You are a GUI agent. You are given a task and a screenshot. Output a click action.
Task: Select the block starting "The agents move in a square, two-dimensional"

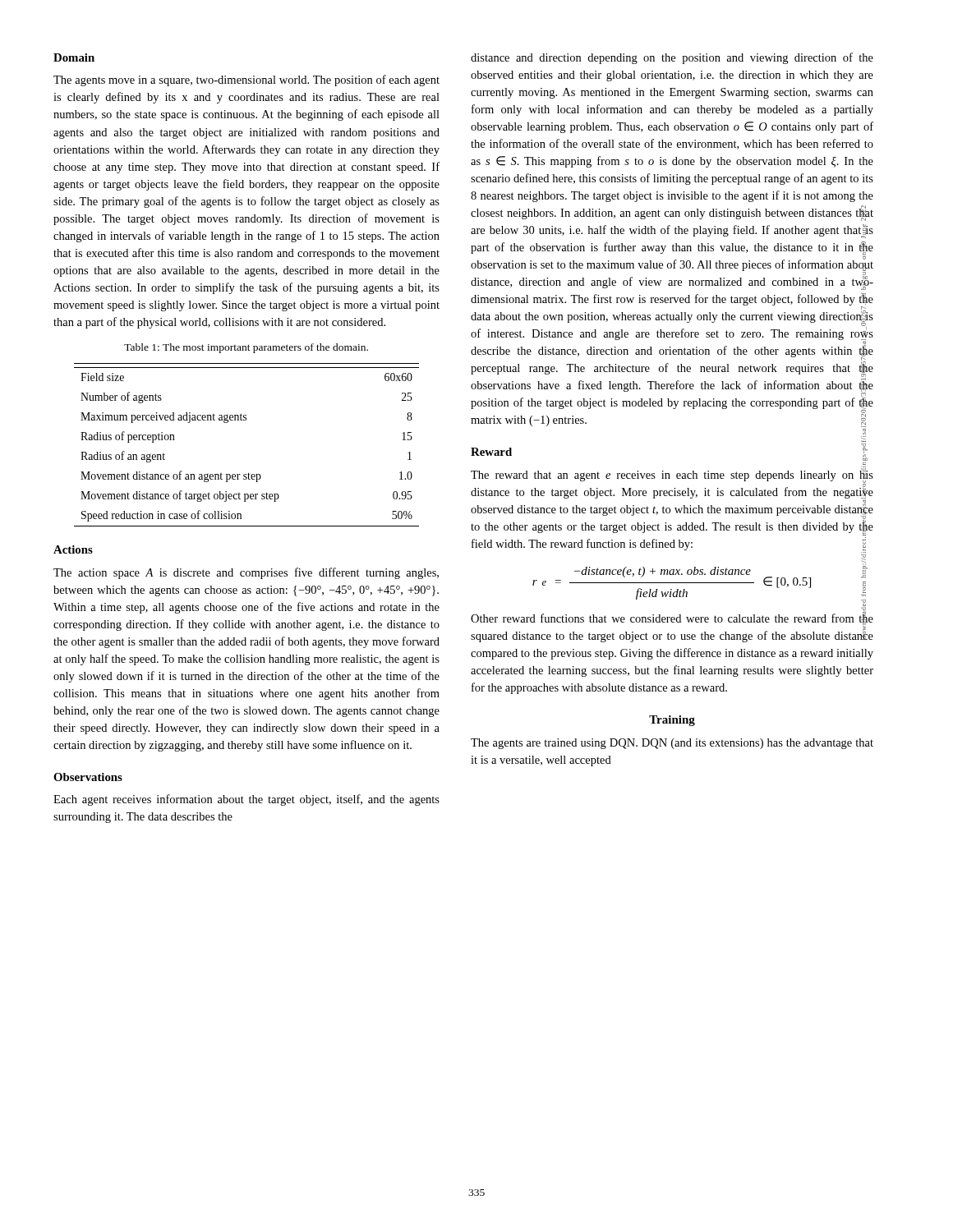point(246,201)
